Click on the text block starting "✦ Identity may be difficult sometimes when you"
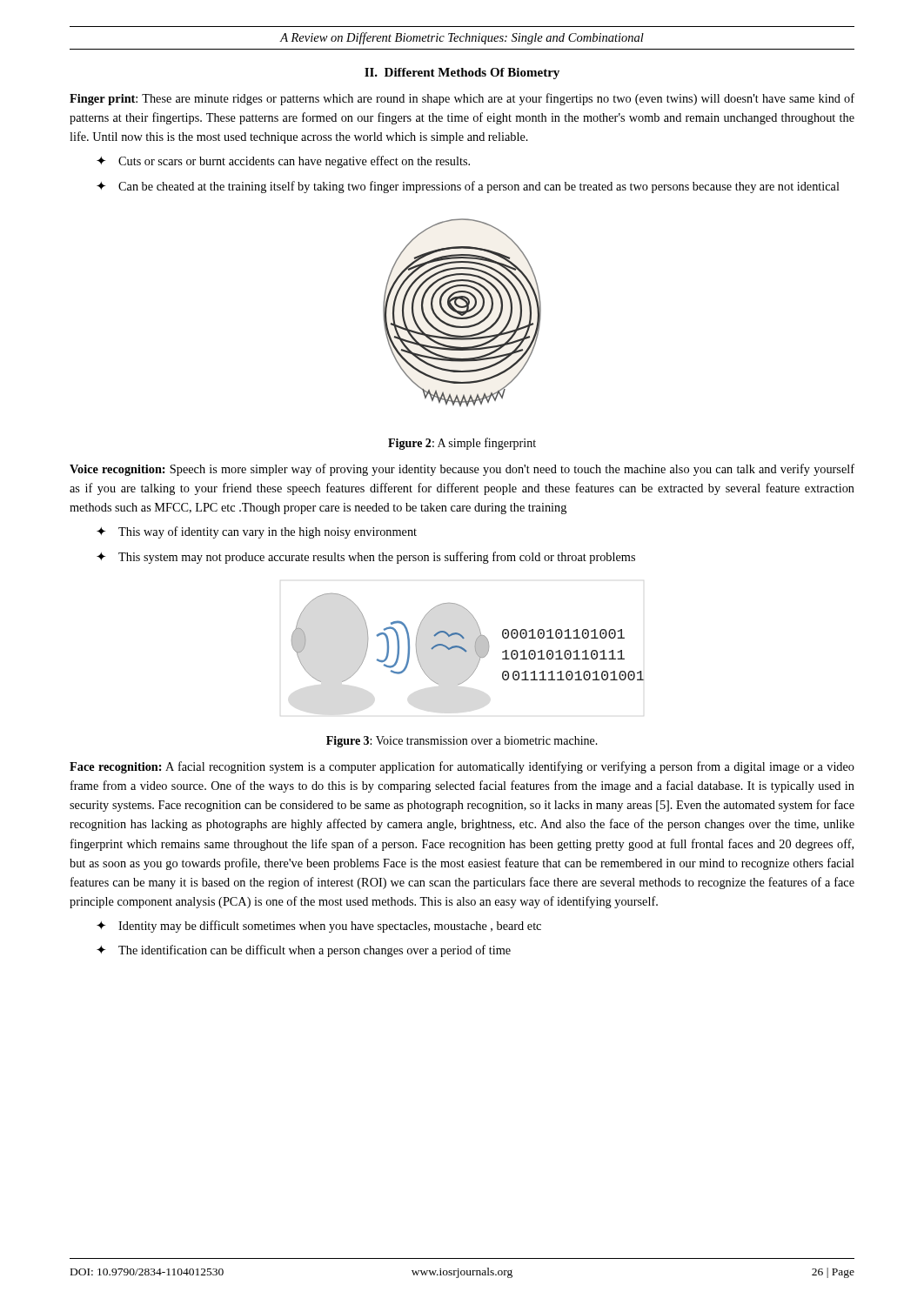 coord(319,926)
